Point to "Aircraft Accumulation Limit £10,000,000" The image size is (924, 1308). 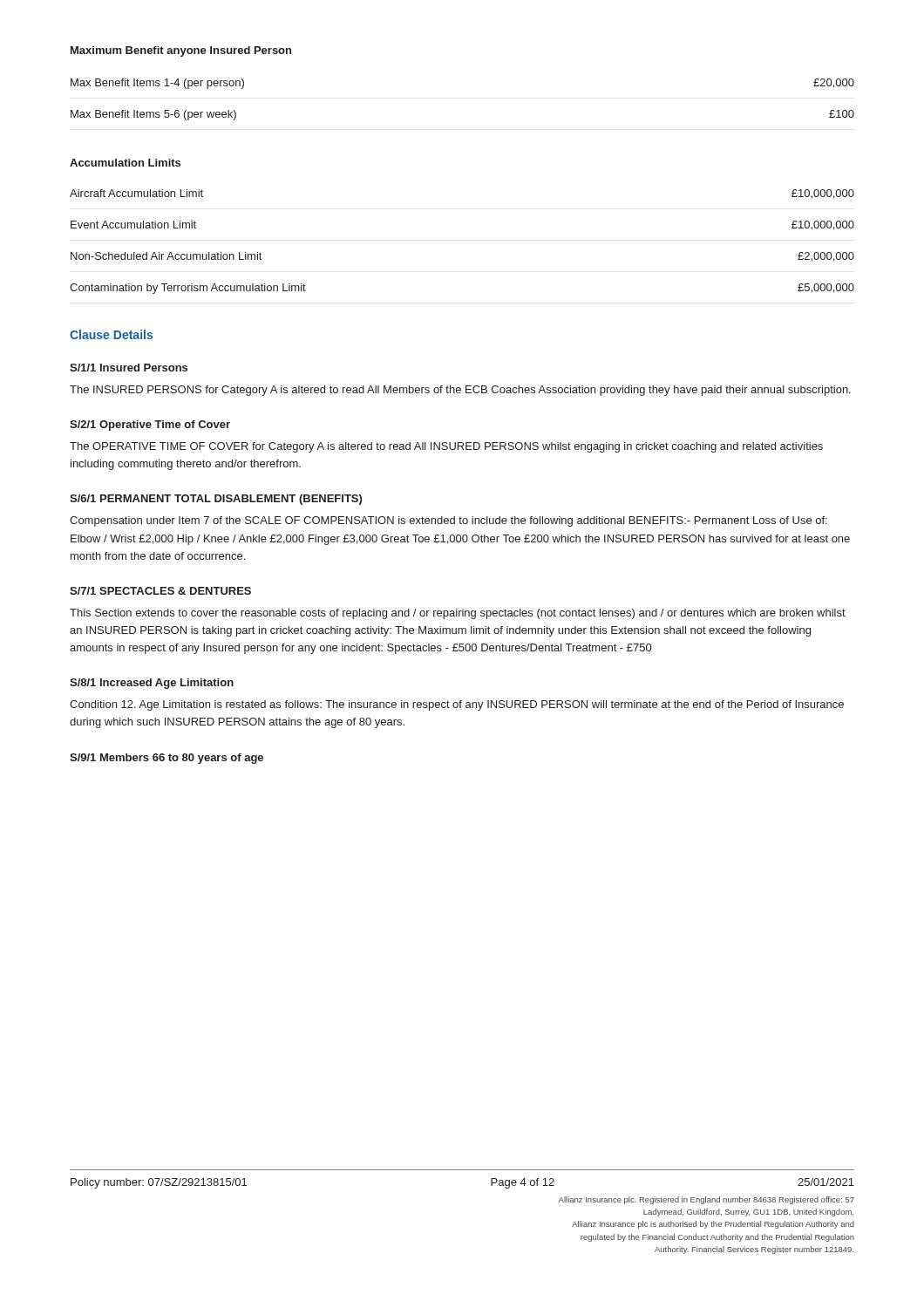(138, 194)
